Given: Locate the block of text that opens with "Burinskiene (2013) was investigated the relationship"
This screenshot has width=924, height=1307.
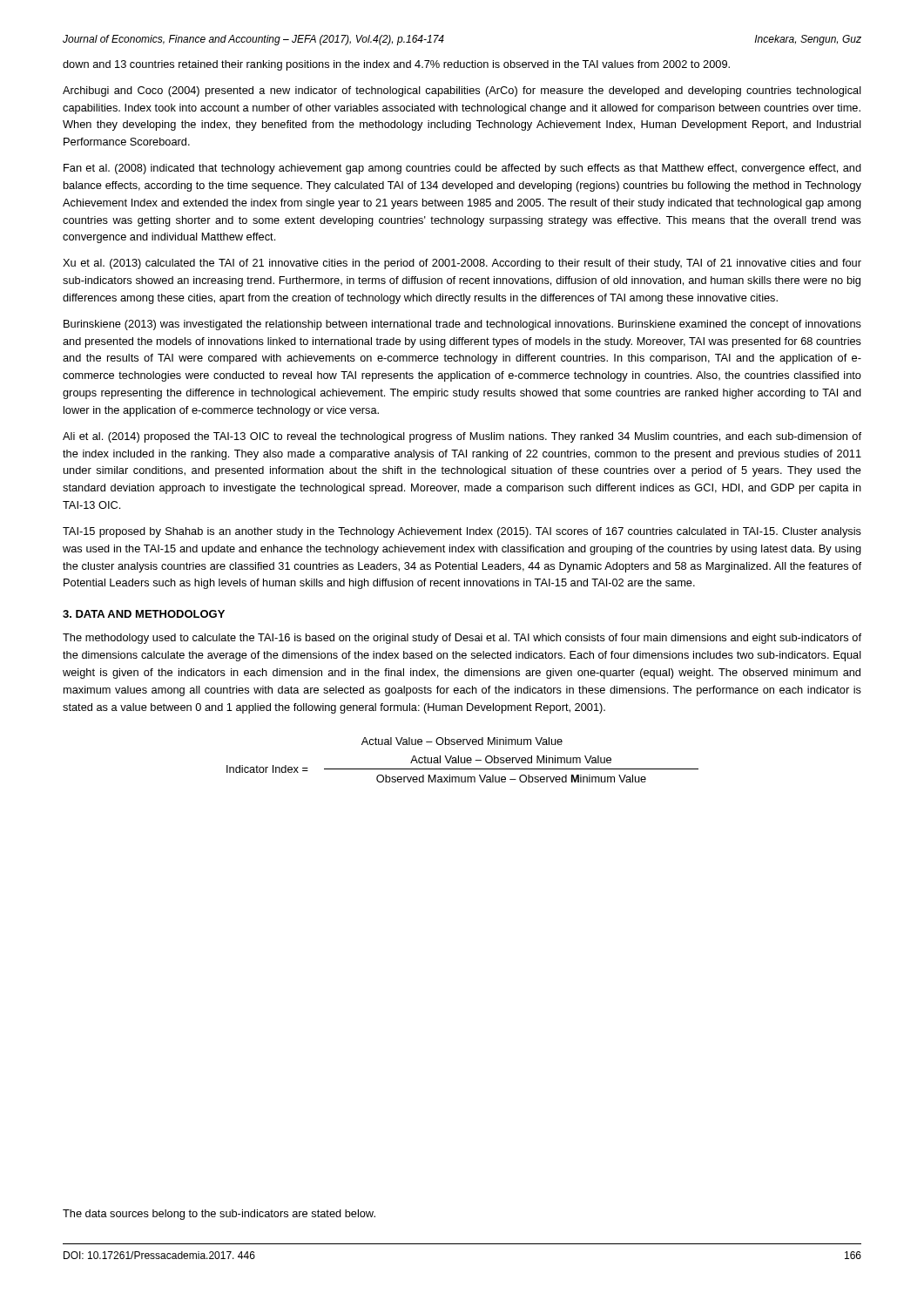Looking at the screenshot, I should coord(462,367).
